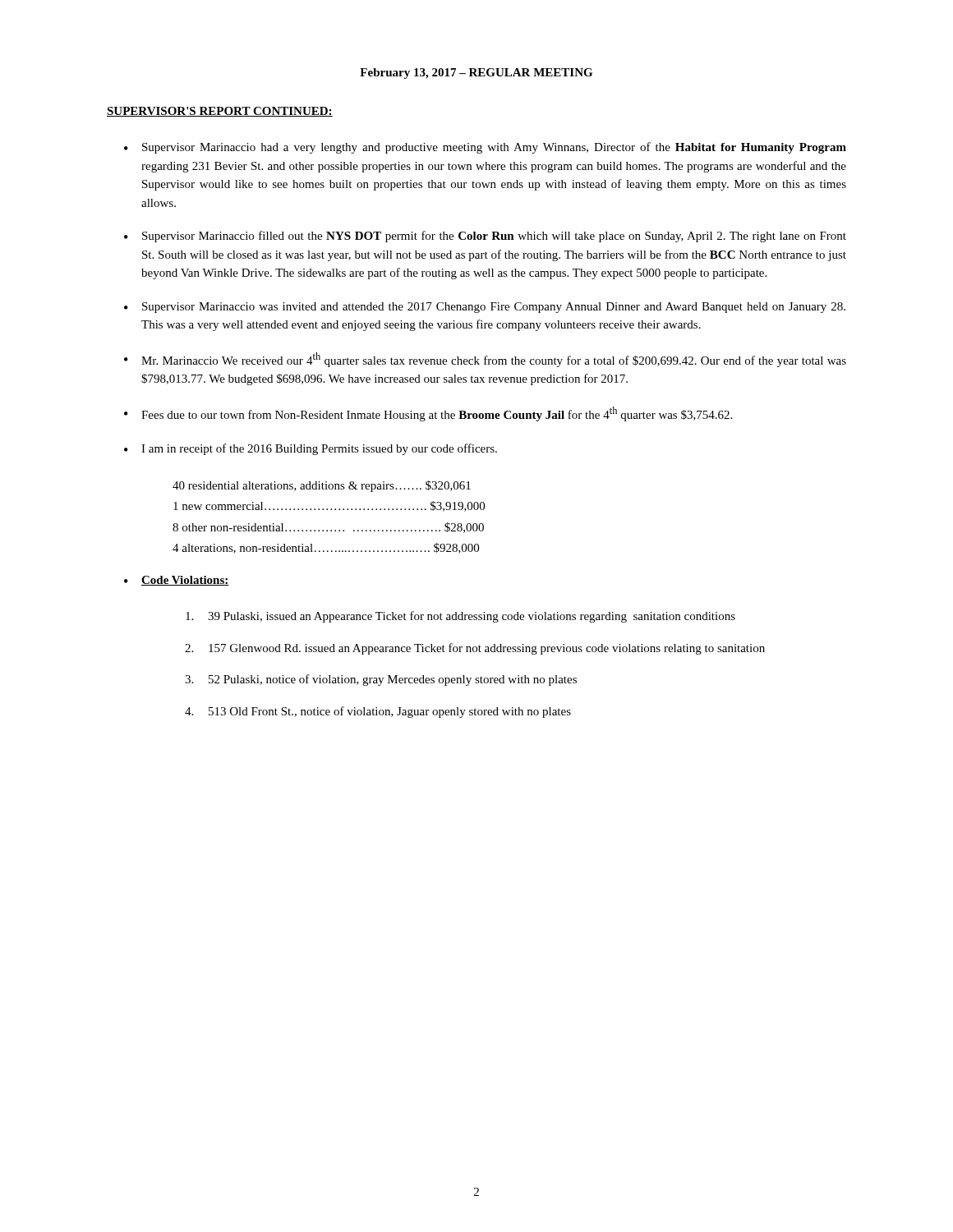Locate the block of text that opens with "• Mr. Marinaccio We received"

pyautogui.click(x=485, y=368)
